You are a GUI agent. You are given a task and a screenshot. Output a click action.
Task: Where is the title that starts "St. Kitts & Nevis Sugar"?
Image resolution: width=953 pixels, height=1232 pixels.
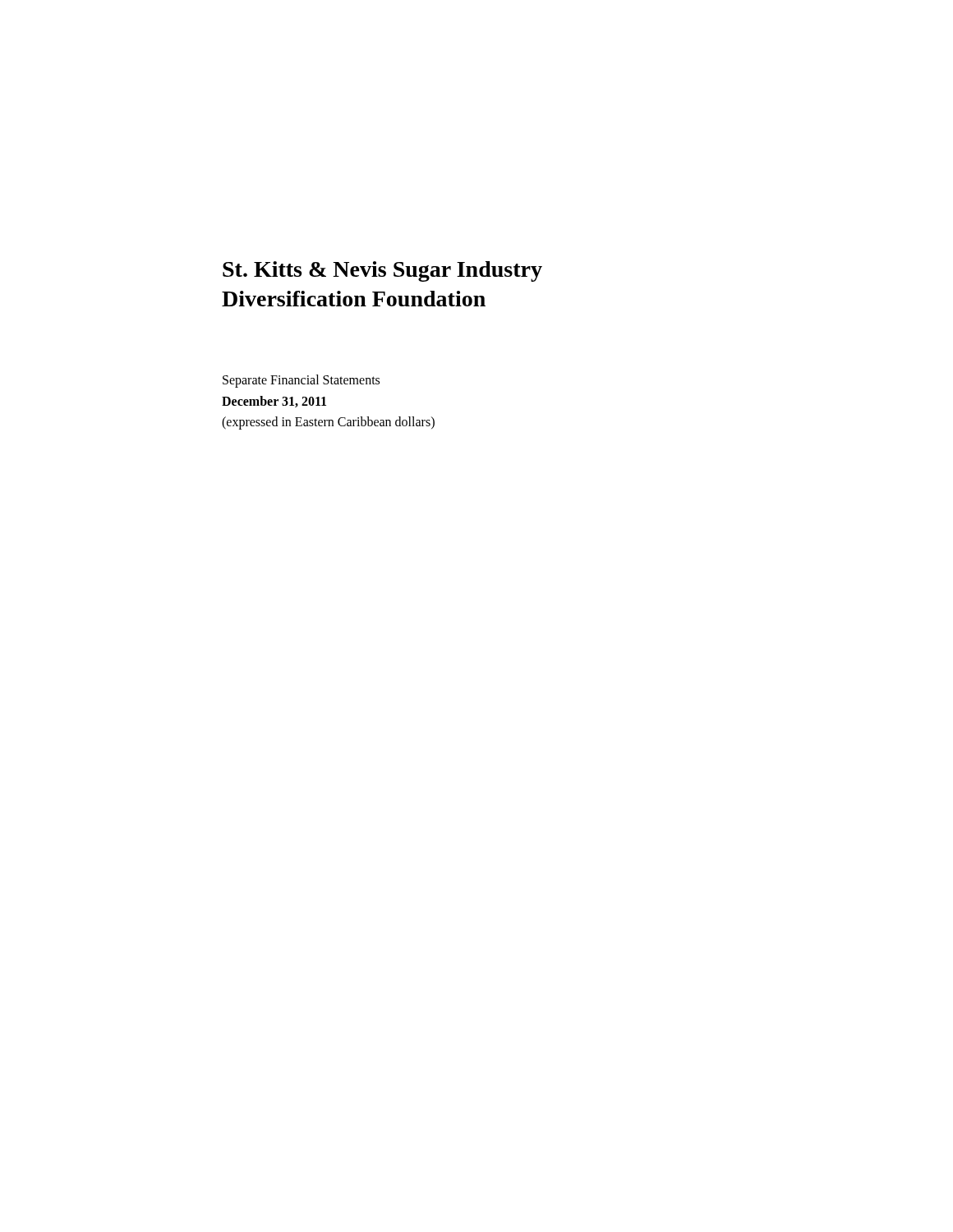(382, 284)
